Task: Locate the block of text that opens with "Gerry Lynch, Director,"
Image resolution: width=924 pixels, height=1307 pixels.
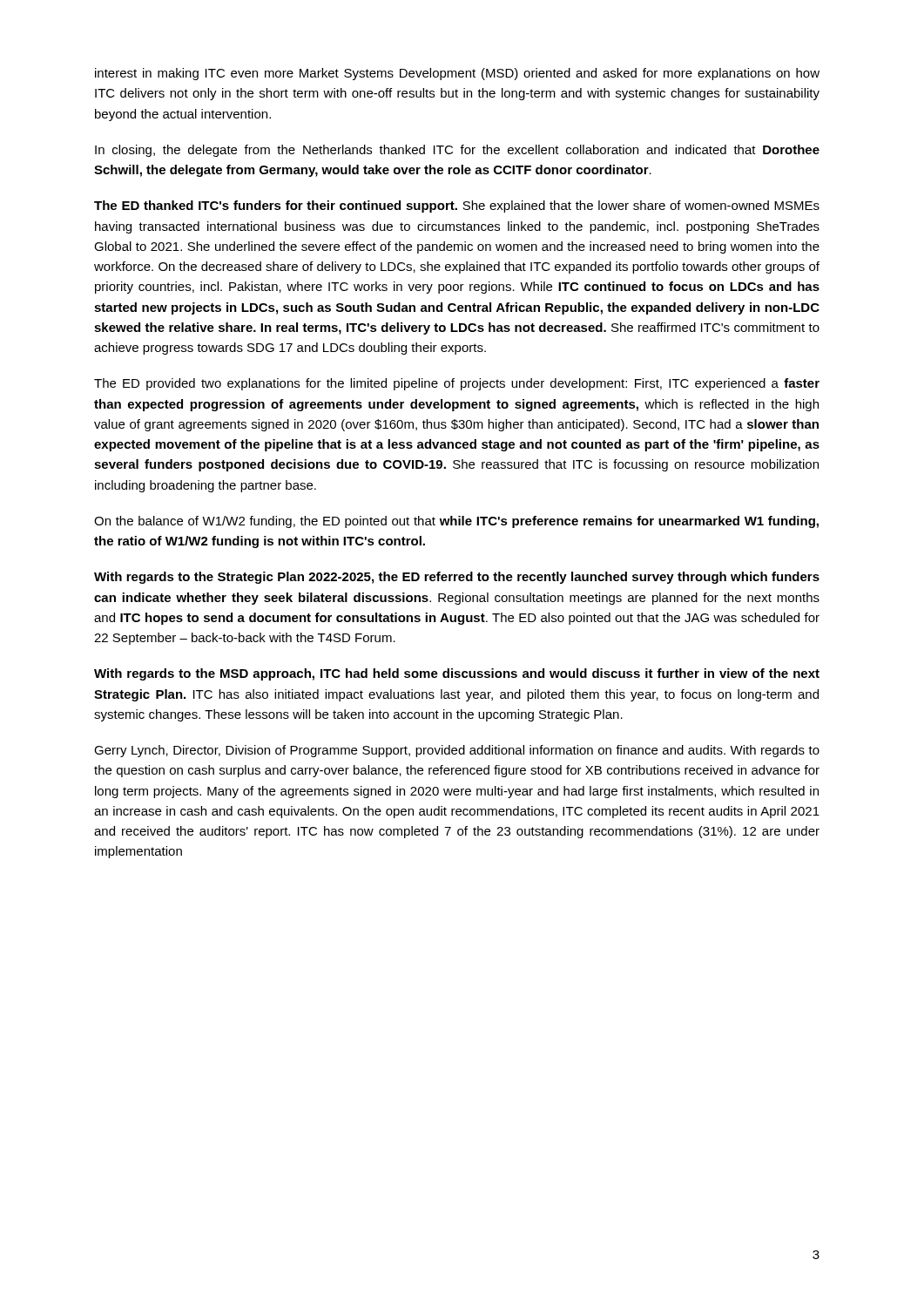Action: click(x=457, y=800)
